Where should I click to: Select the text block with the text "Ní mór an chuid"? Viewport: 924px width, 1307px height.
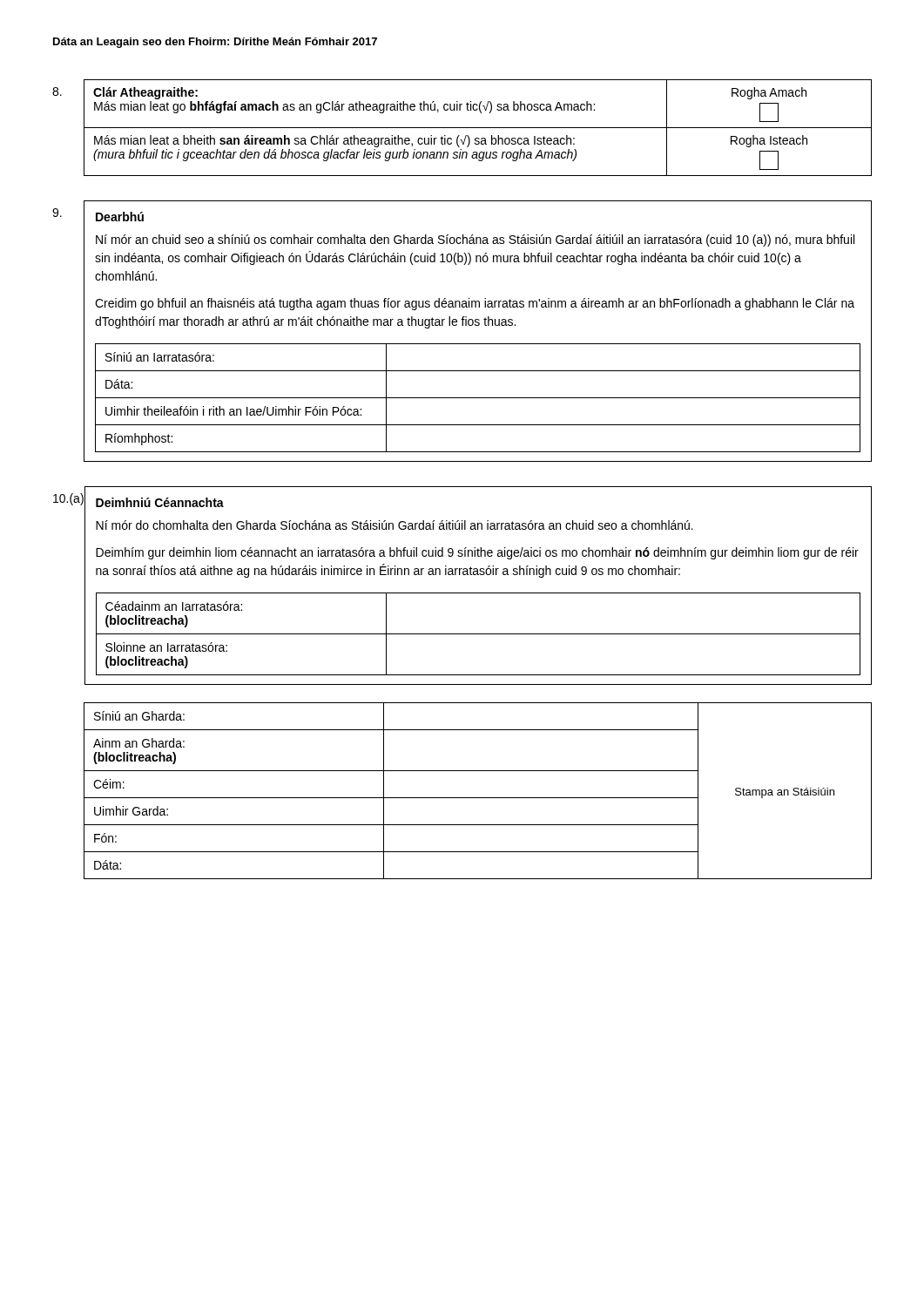tap(475, 240)
